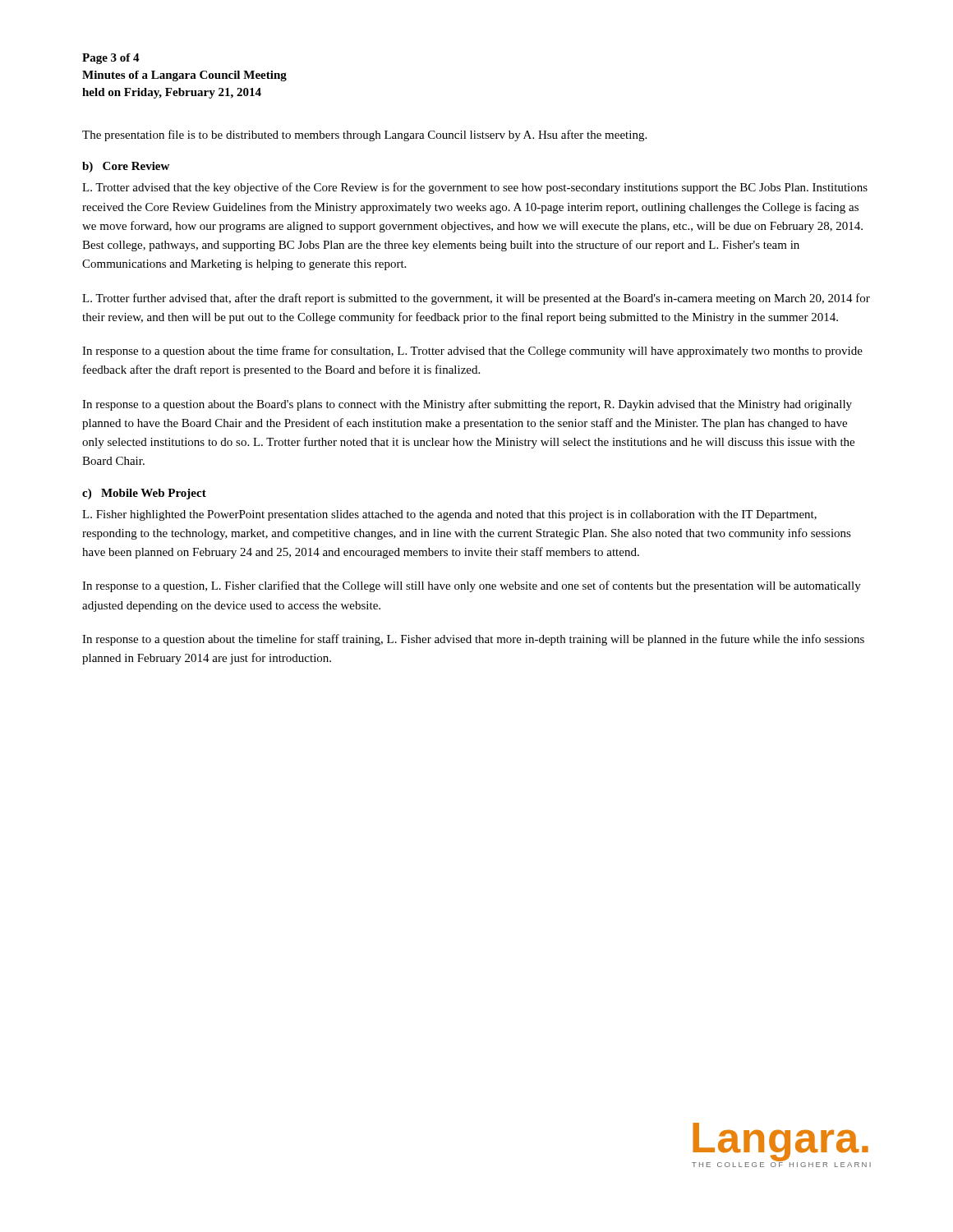Click the section header that begins "c) Mobile Web"
Viewport: 953px width, 1232px height.
[x=144, y=492]
